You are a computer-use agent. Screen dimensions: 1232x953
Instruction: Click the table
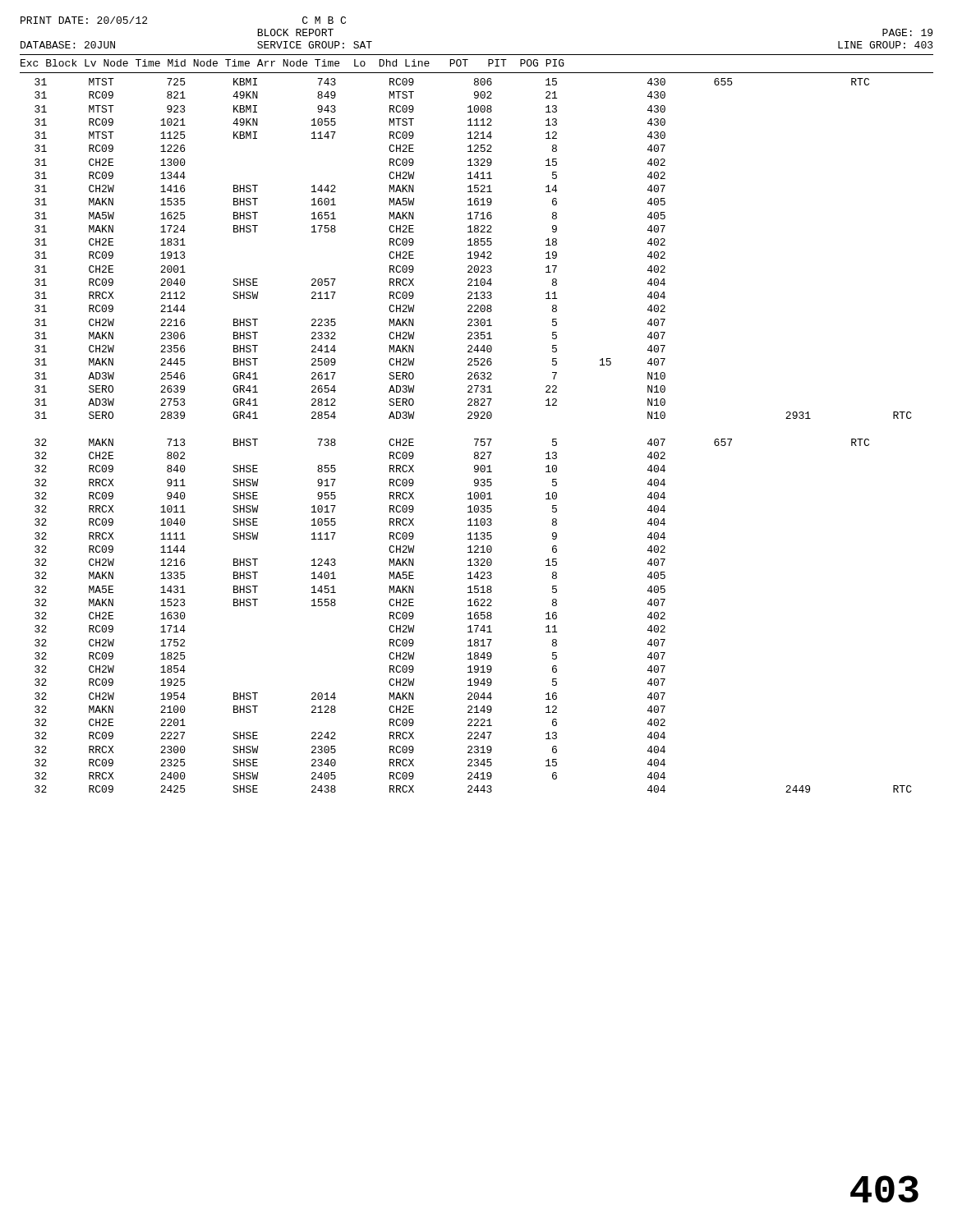476,437
